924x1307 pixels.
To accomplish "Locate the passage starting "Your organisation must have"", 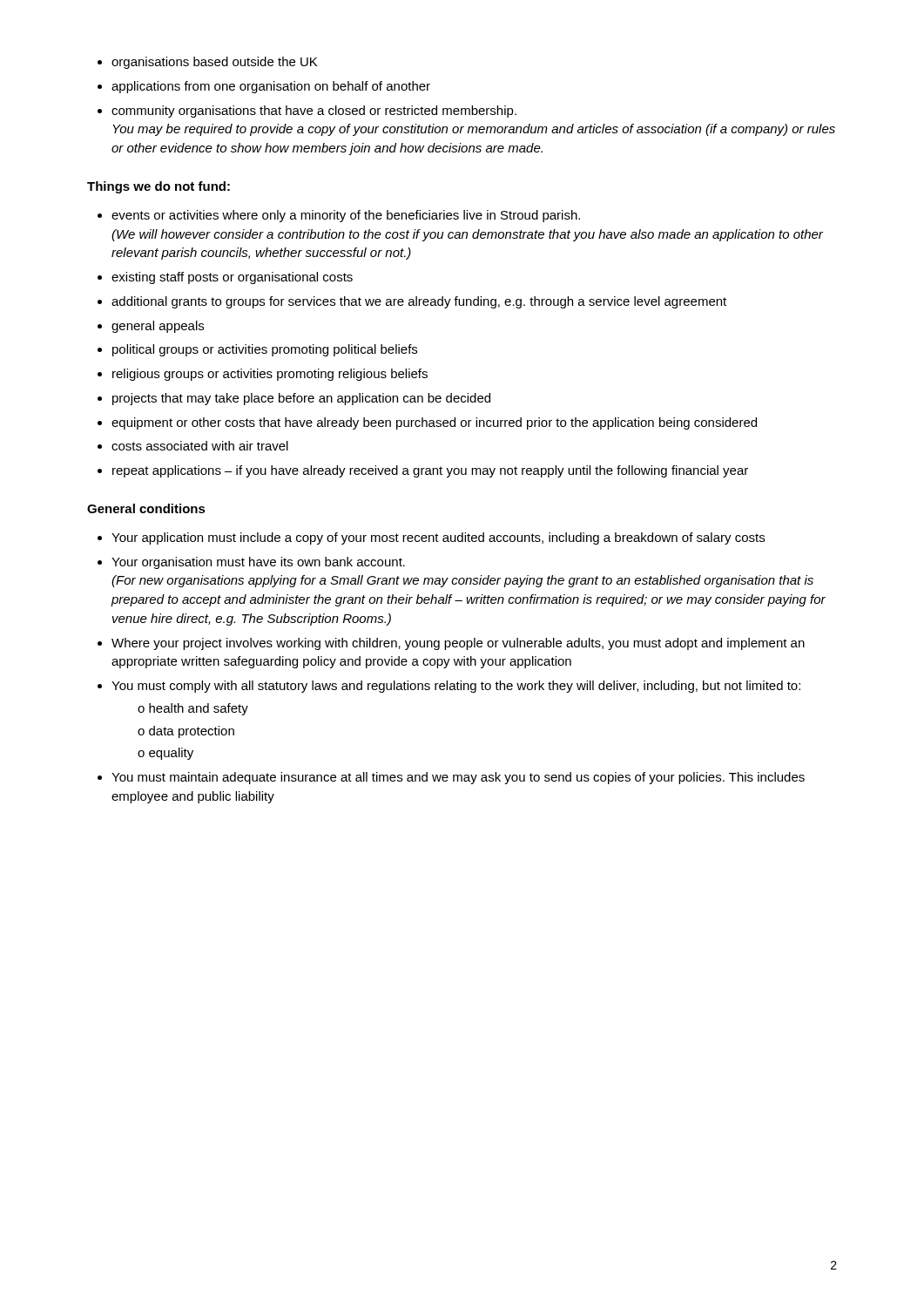I will pos(474,590).
